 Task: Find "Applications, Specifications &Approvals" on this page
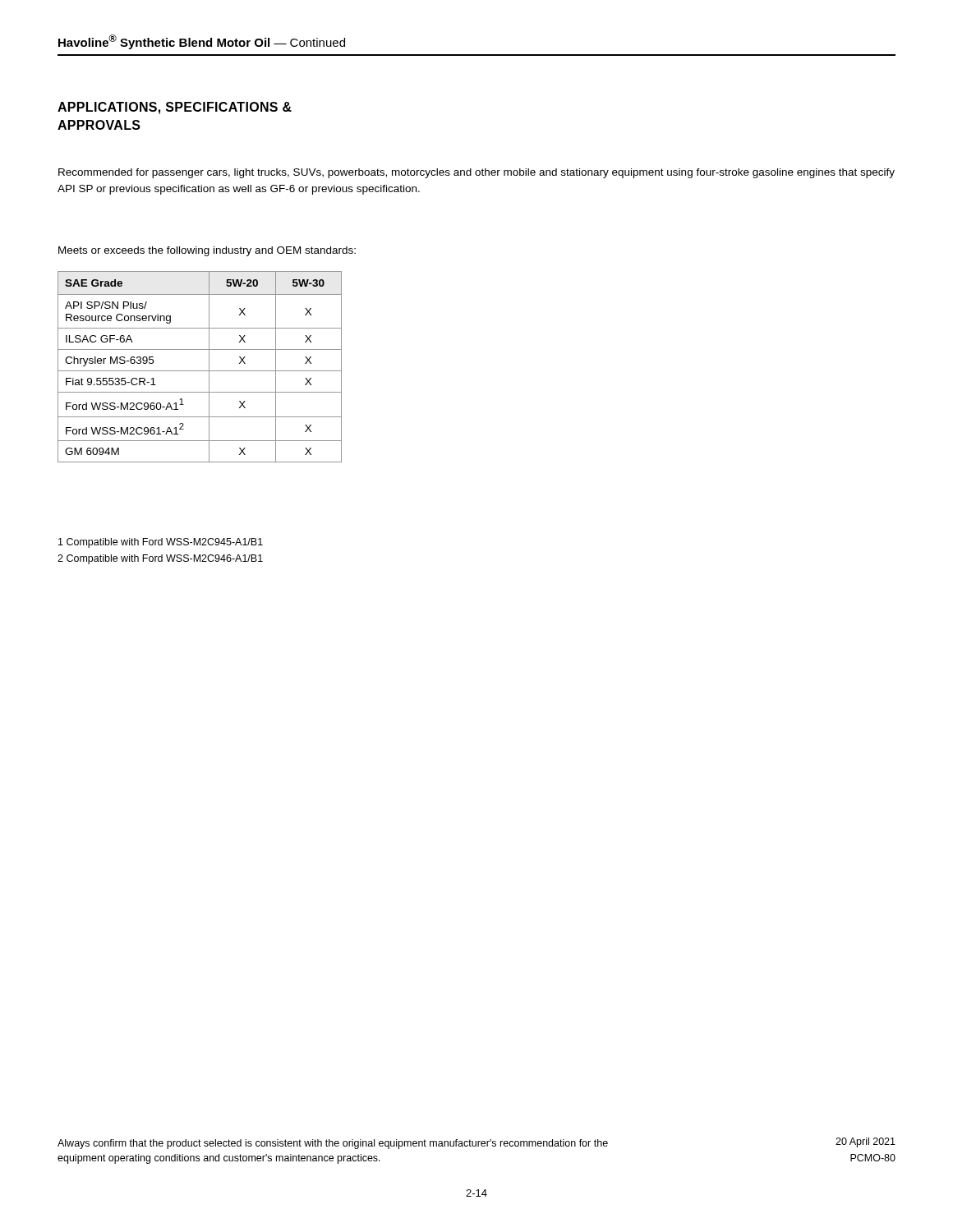tap(175, 116)
